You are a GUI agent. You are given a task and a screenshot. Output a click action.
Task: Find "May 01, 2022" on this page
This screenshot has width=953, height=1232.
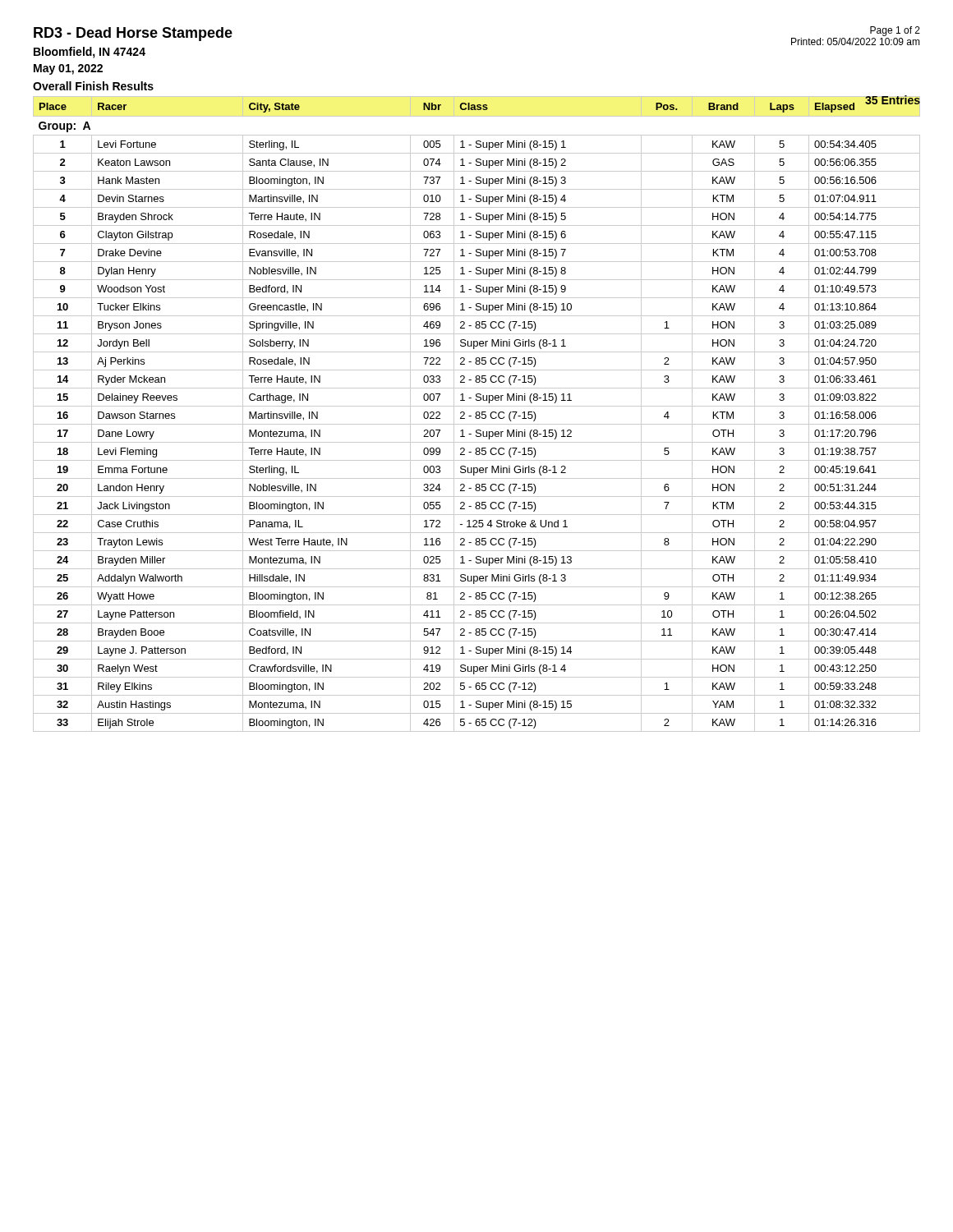68,69
